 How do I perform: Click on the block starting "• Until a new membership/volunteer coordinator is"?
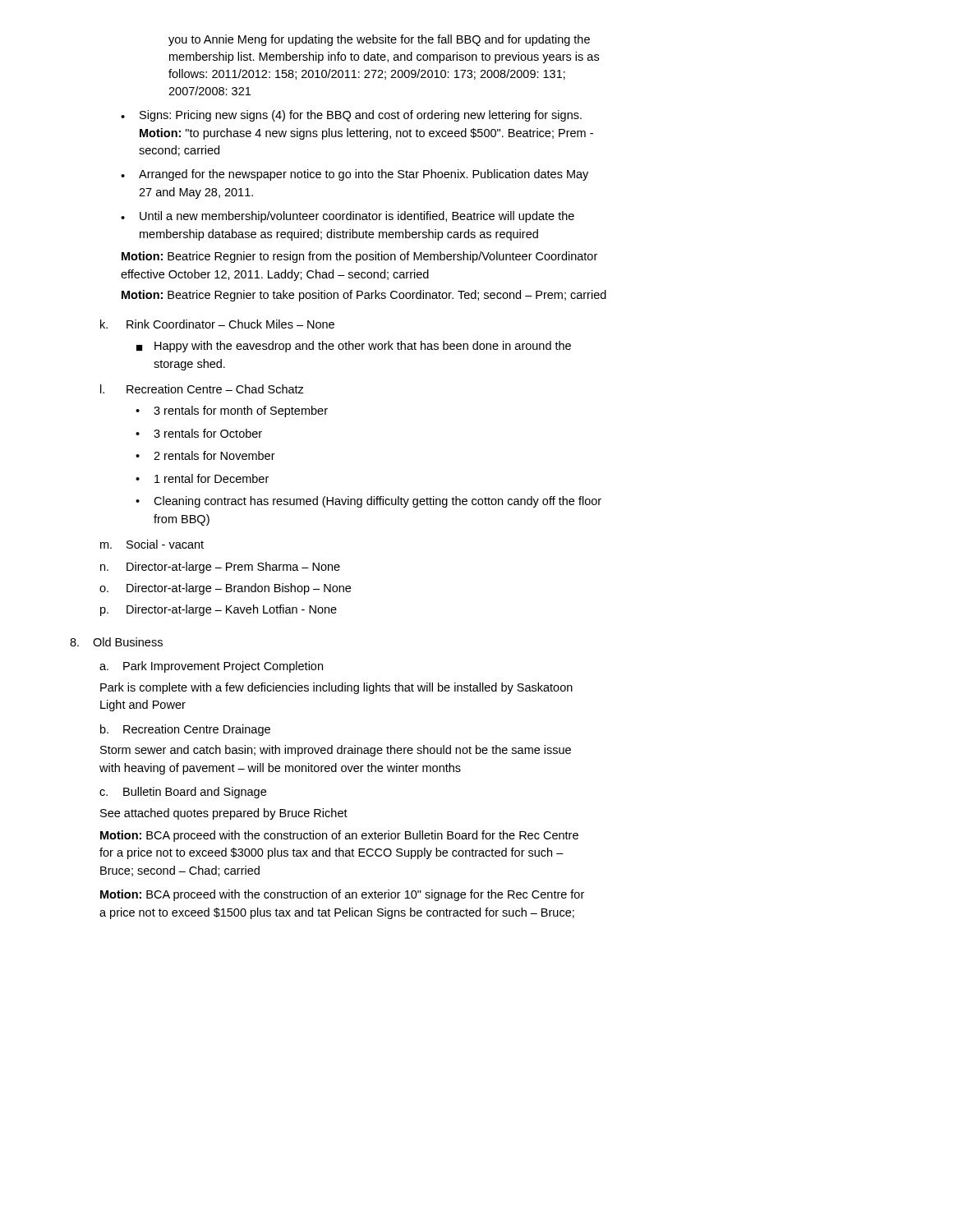(502, 226)
